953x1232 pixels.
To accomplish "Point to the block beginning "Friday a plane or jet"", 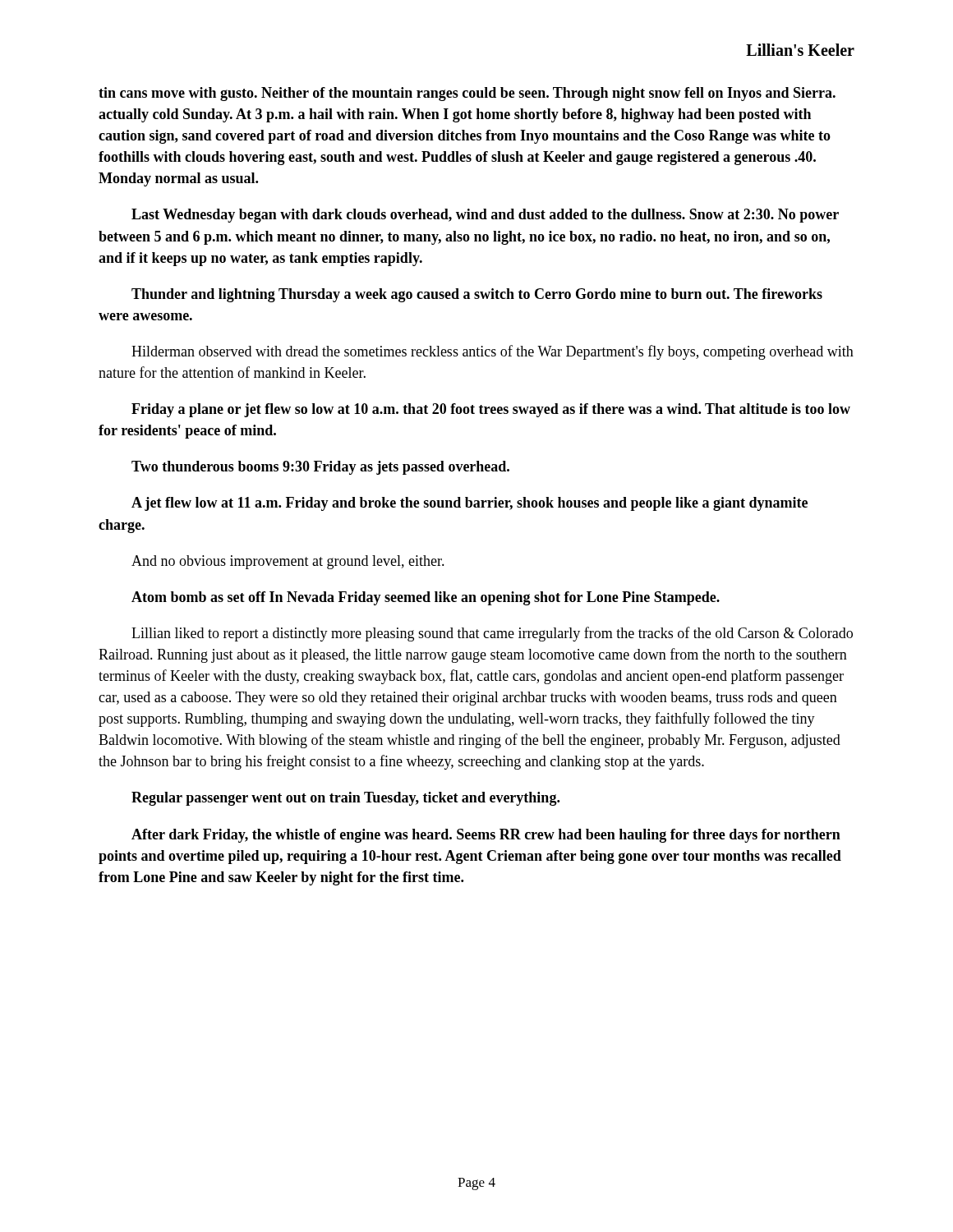I will click(474, 420).
